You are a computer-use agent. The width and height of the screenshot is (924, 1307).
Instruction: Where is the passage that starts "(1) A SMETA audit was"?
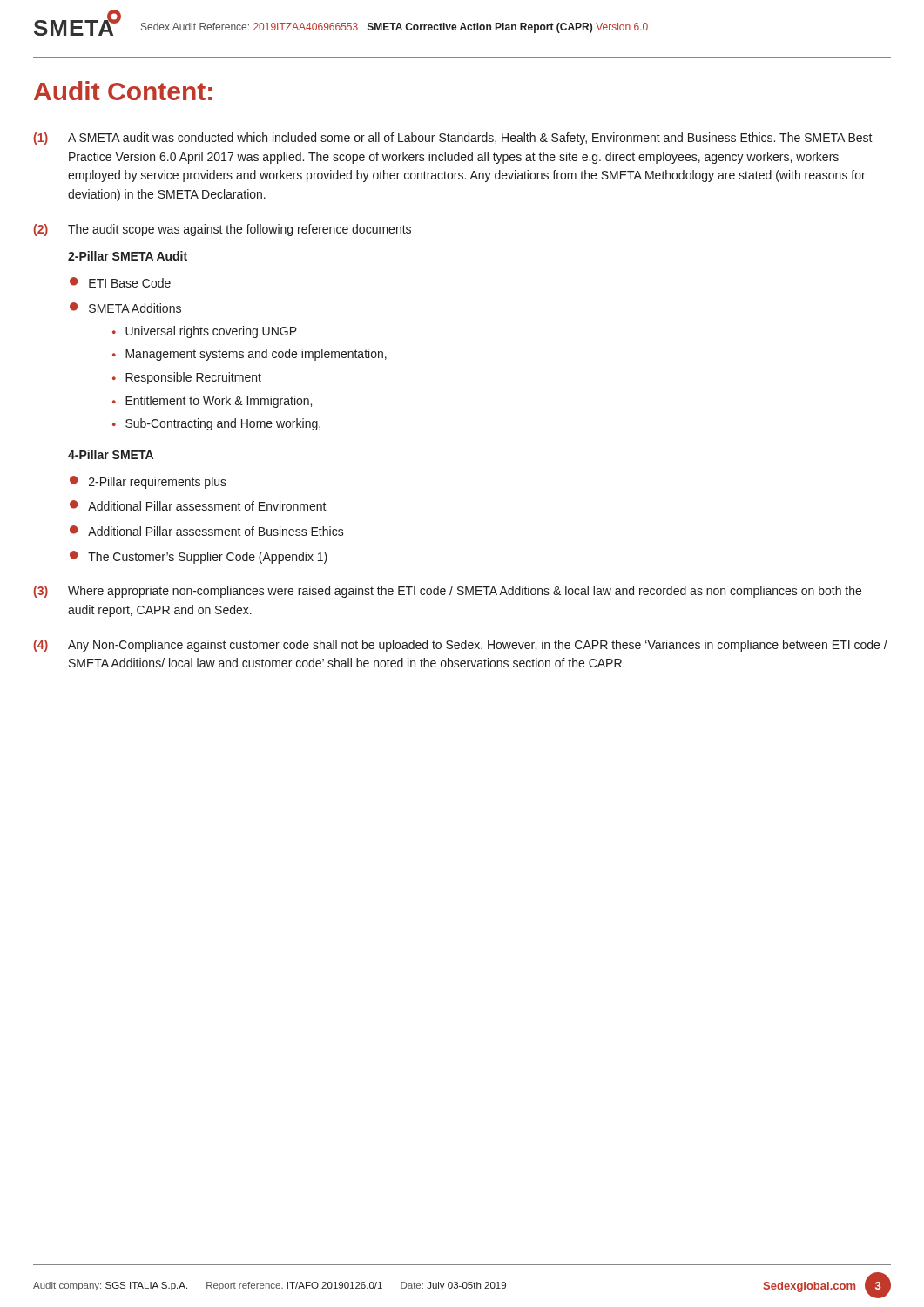pos(462,167)
